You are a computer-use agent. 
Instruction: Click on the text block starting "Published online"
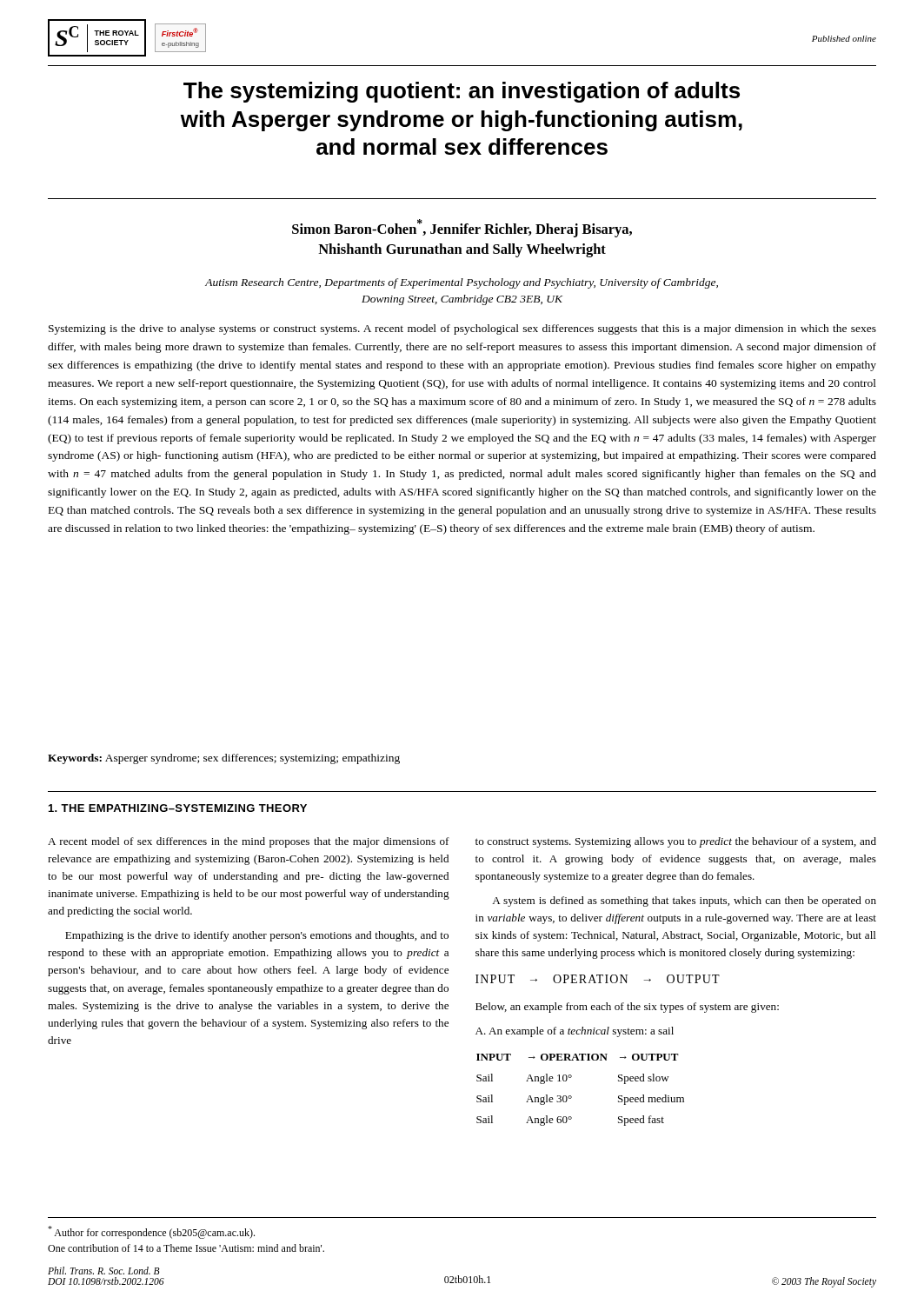coord(844,38)
